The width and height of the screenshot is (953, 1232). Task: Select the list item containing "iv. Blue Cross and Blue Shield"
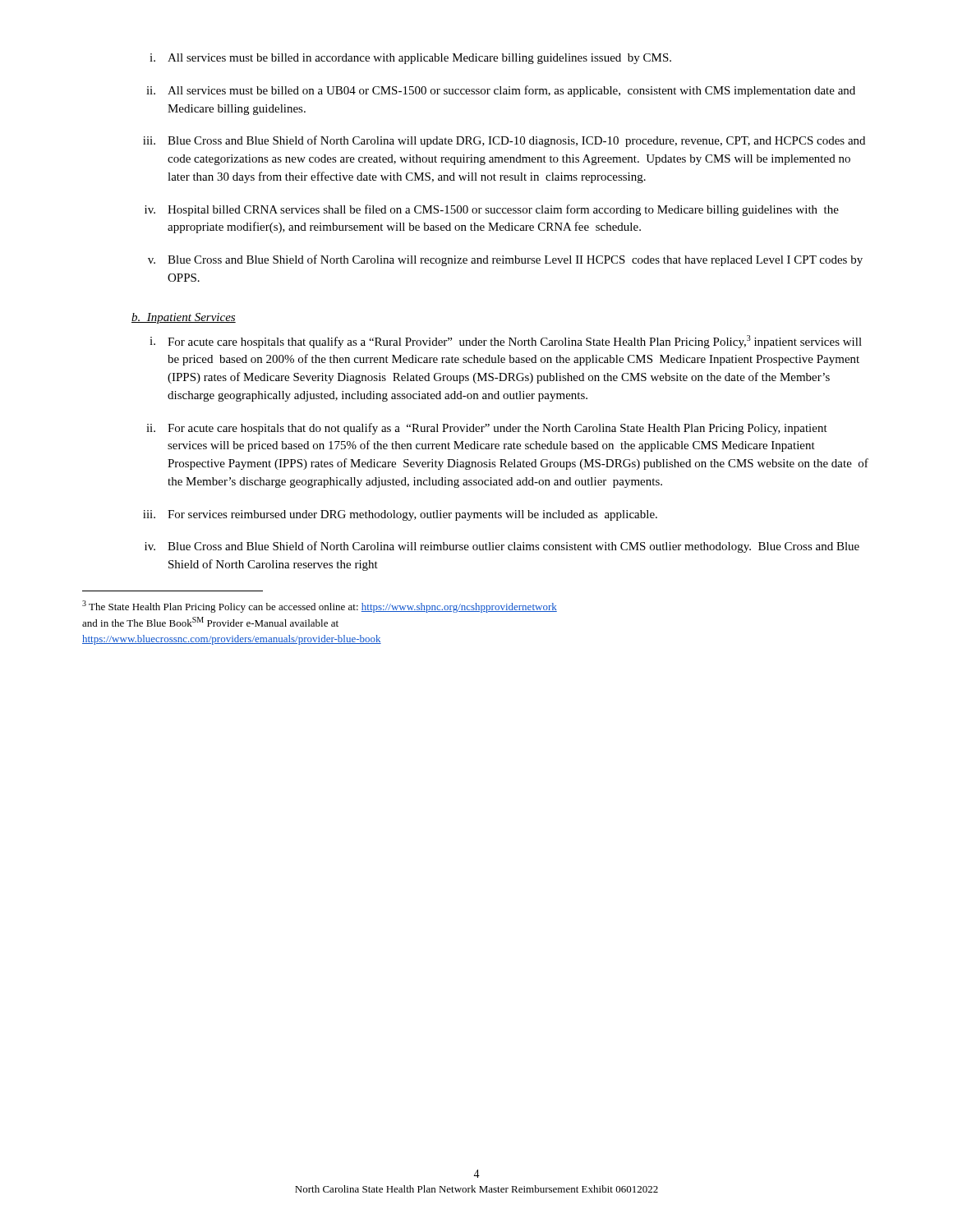pyautogui.click(x=476, y=556)
